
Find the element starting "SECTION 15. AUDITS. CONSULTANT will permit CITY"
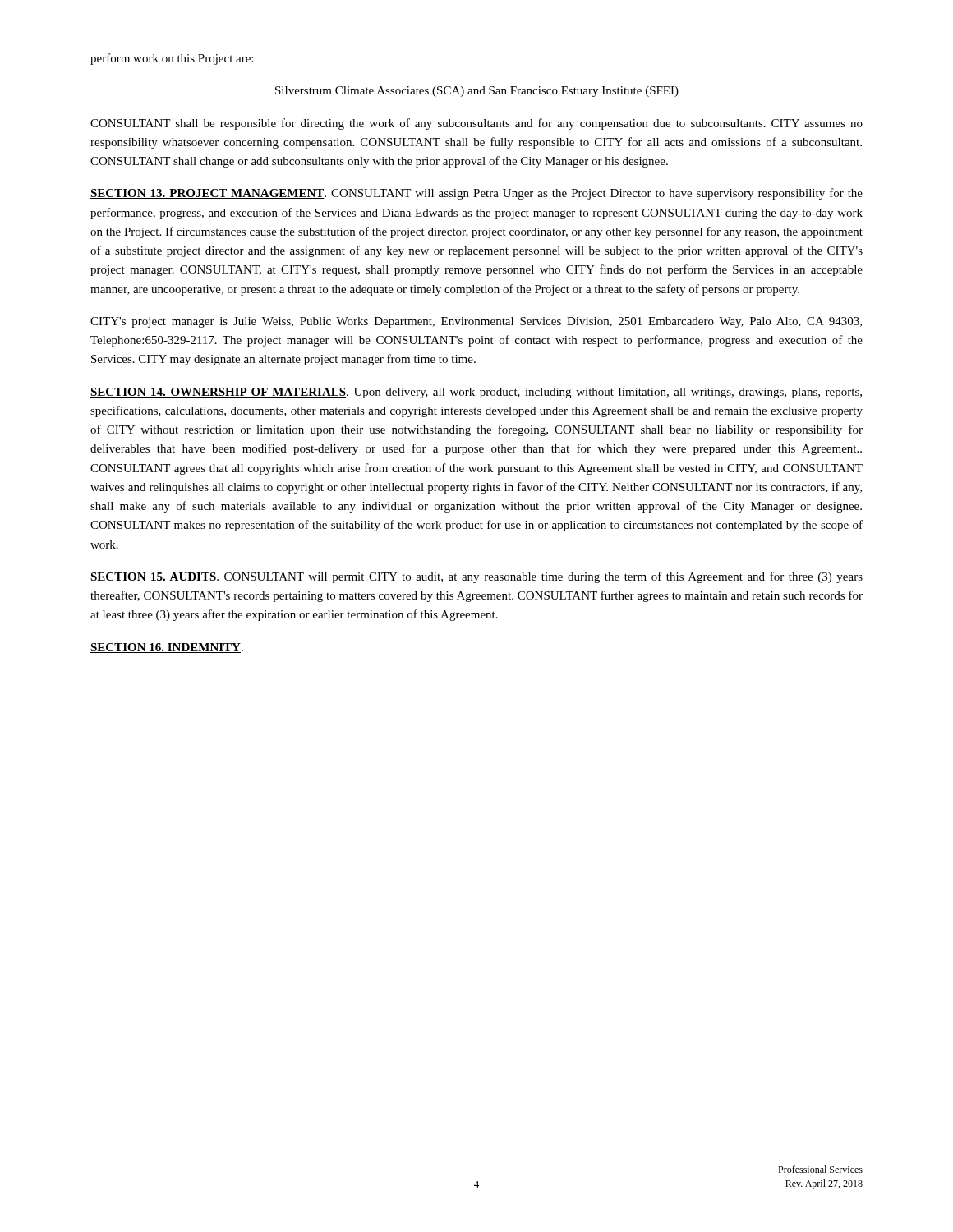pos(476,596)
